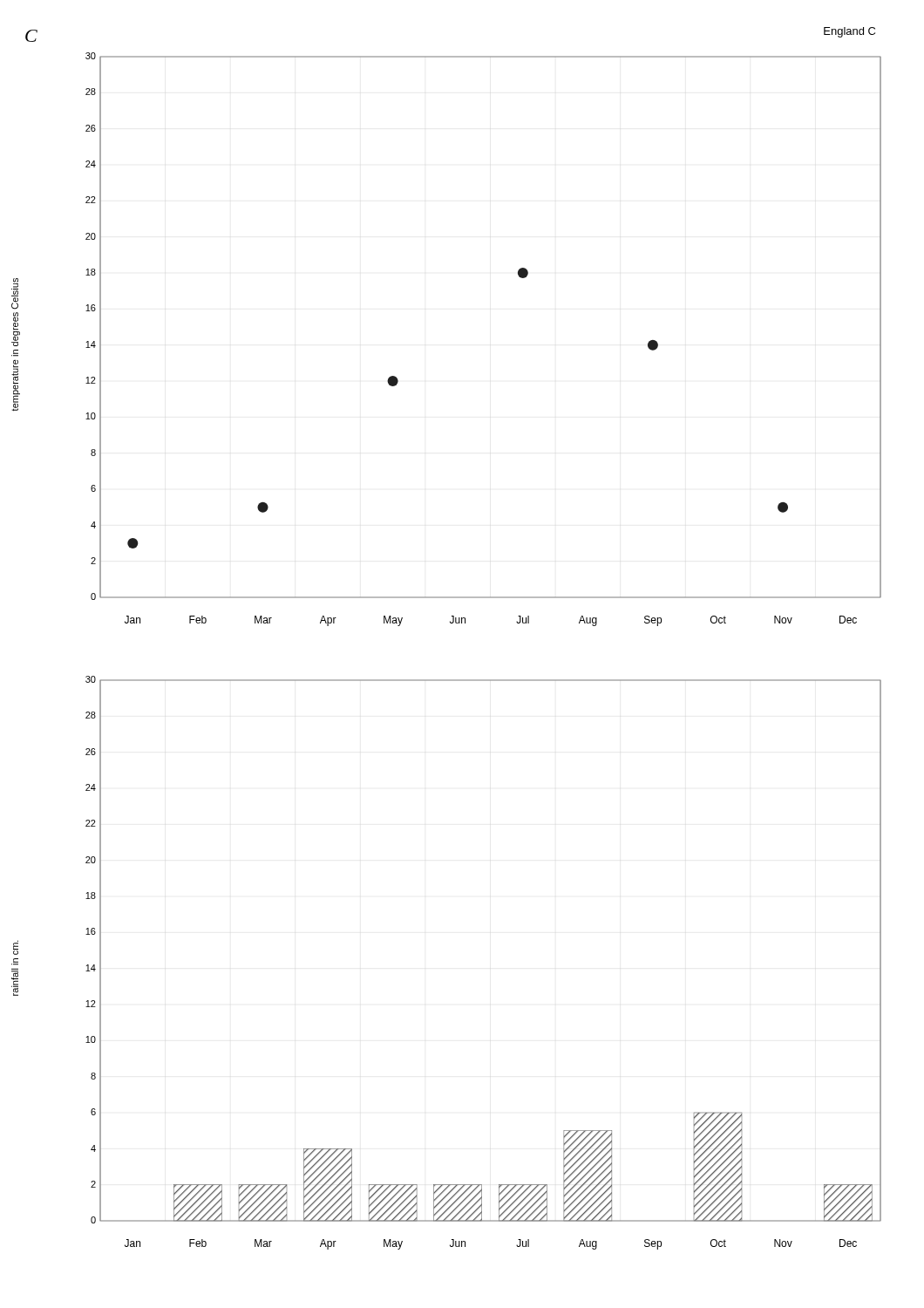Click on the text block starting "temperature in degrees Celsius"
The image size is (924, 1308).
click(x=15, y=344)
